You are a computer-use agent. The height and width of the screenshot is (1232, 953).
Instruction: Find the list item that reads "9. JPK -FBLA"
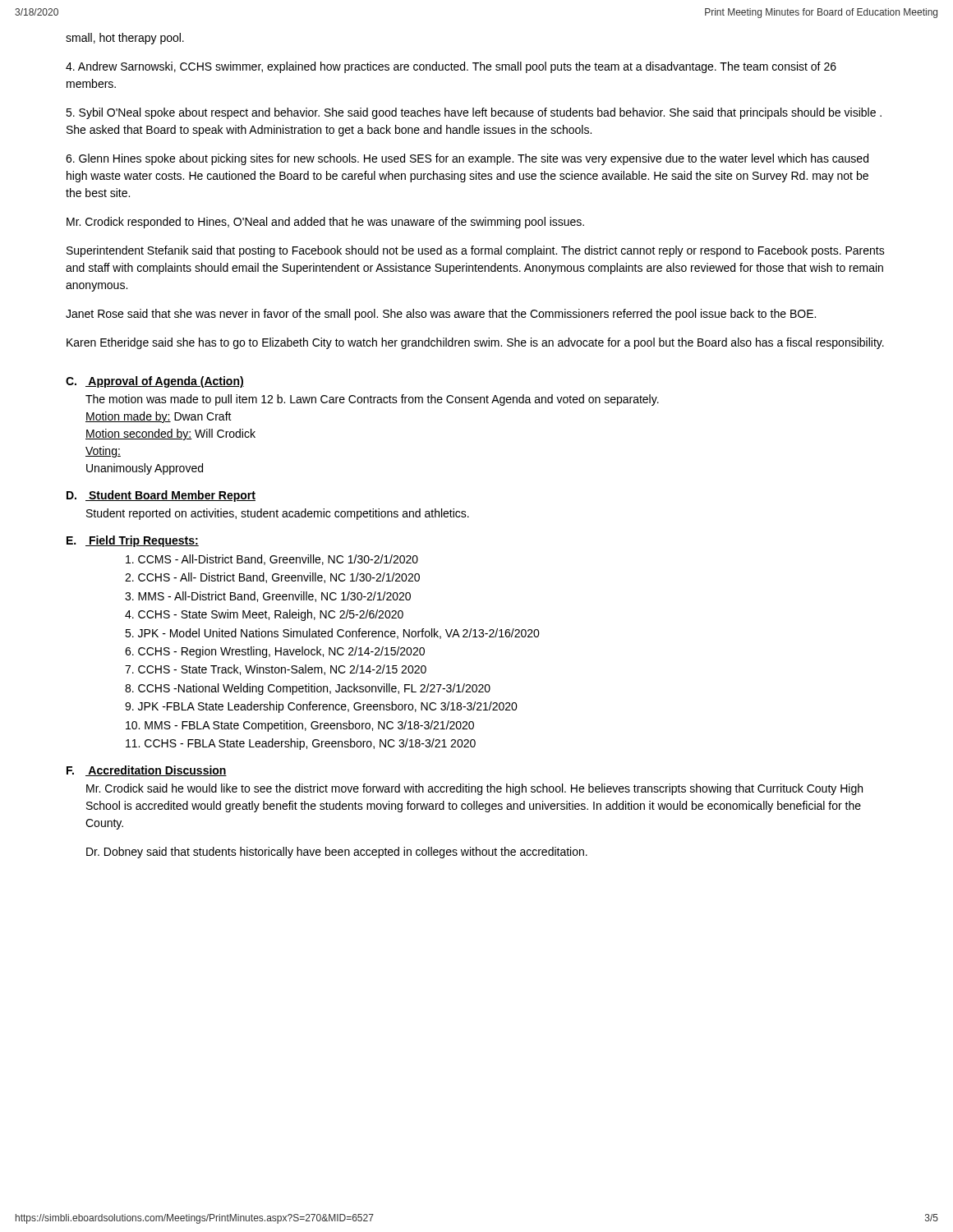[321, 706]
